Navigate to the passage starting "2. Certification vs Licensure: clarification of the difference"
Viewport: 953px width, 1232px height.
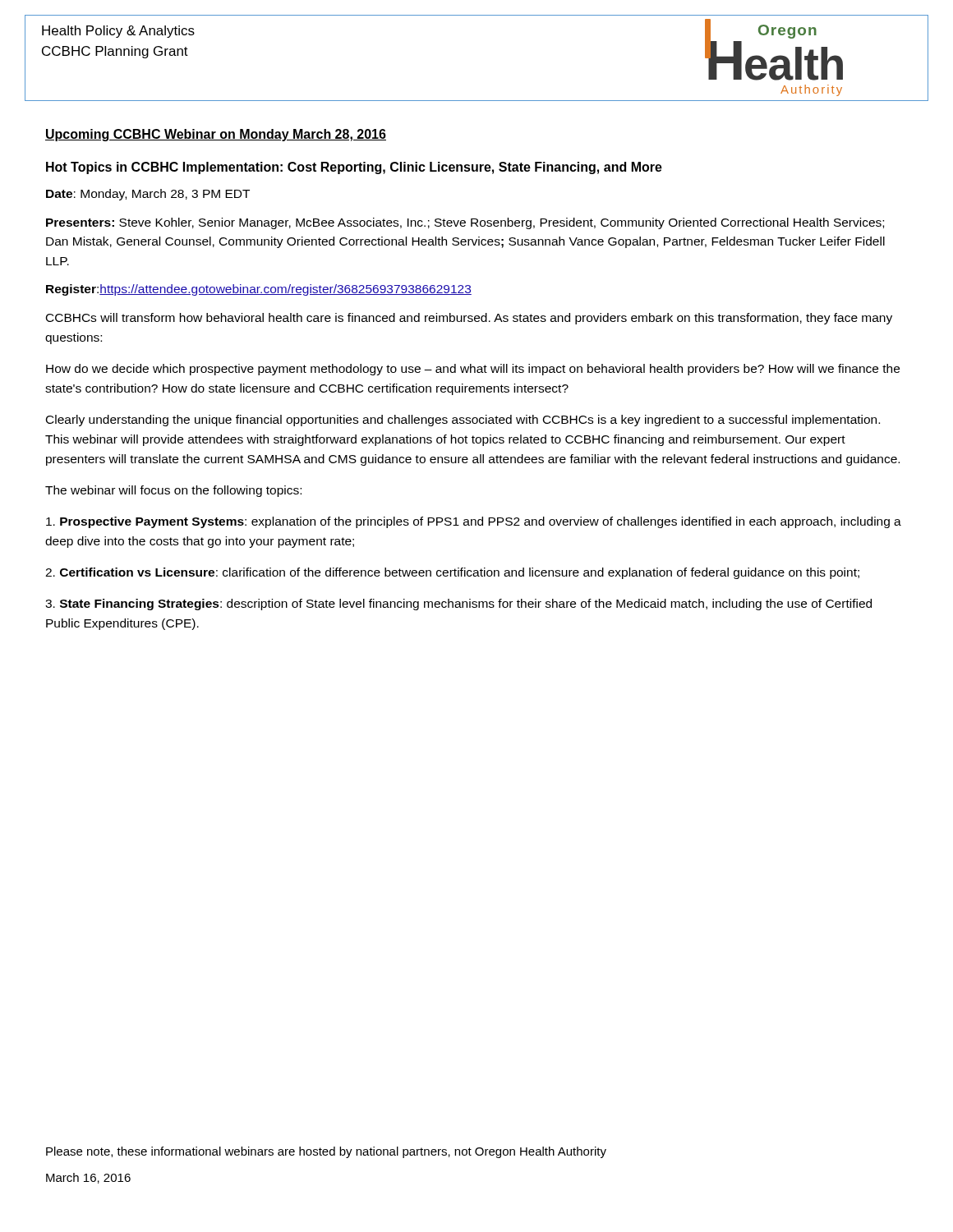pyautogui.click(x=453, y=572)
